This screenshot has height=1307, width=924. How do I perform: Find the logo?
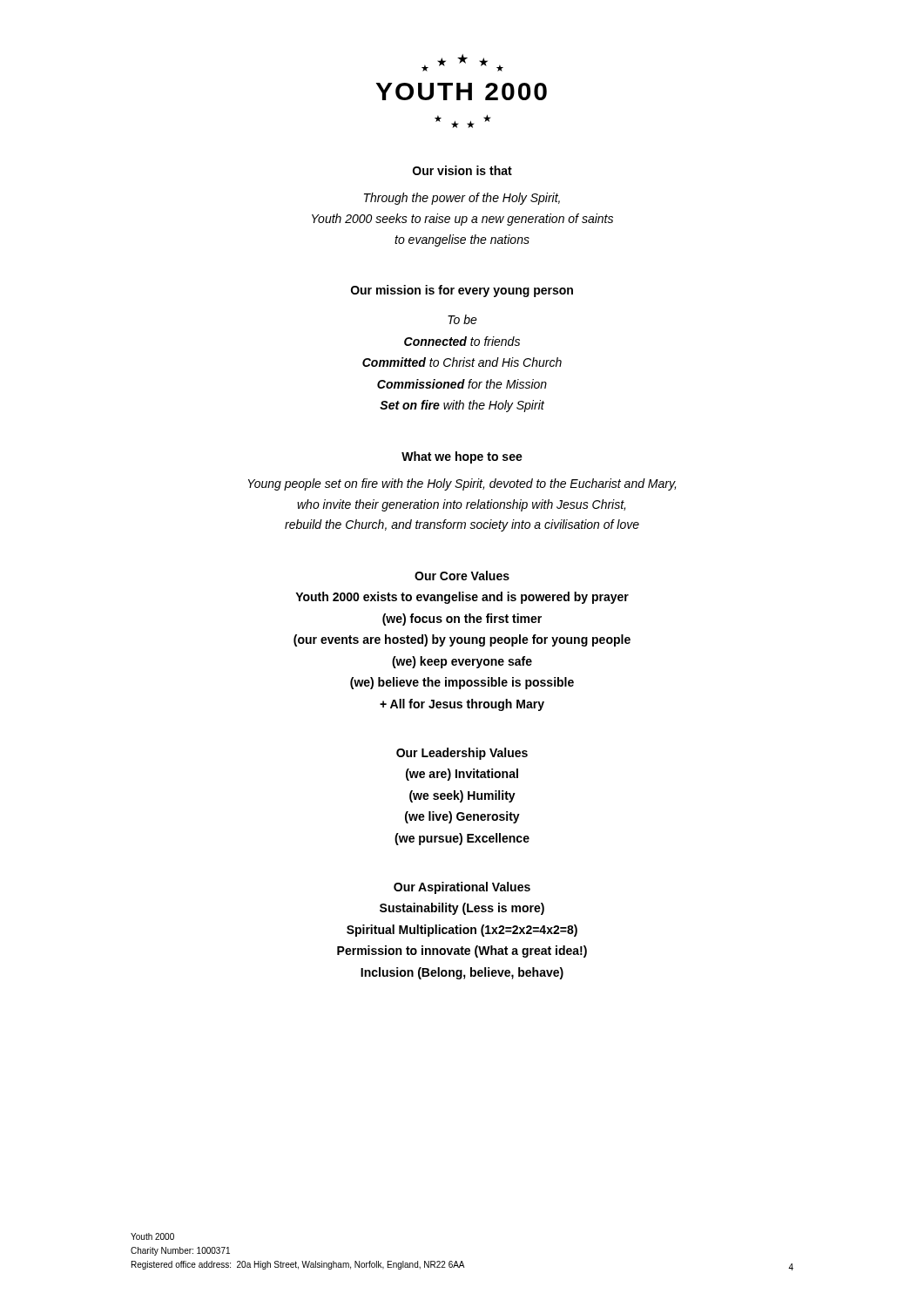[462, 96]
